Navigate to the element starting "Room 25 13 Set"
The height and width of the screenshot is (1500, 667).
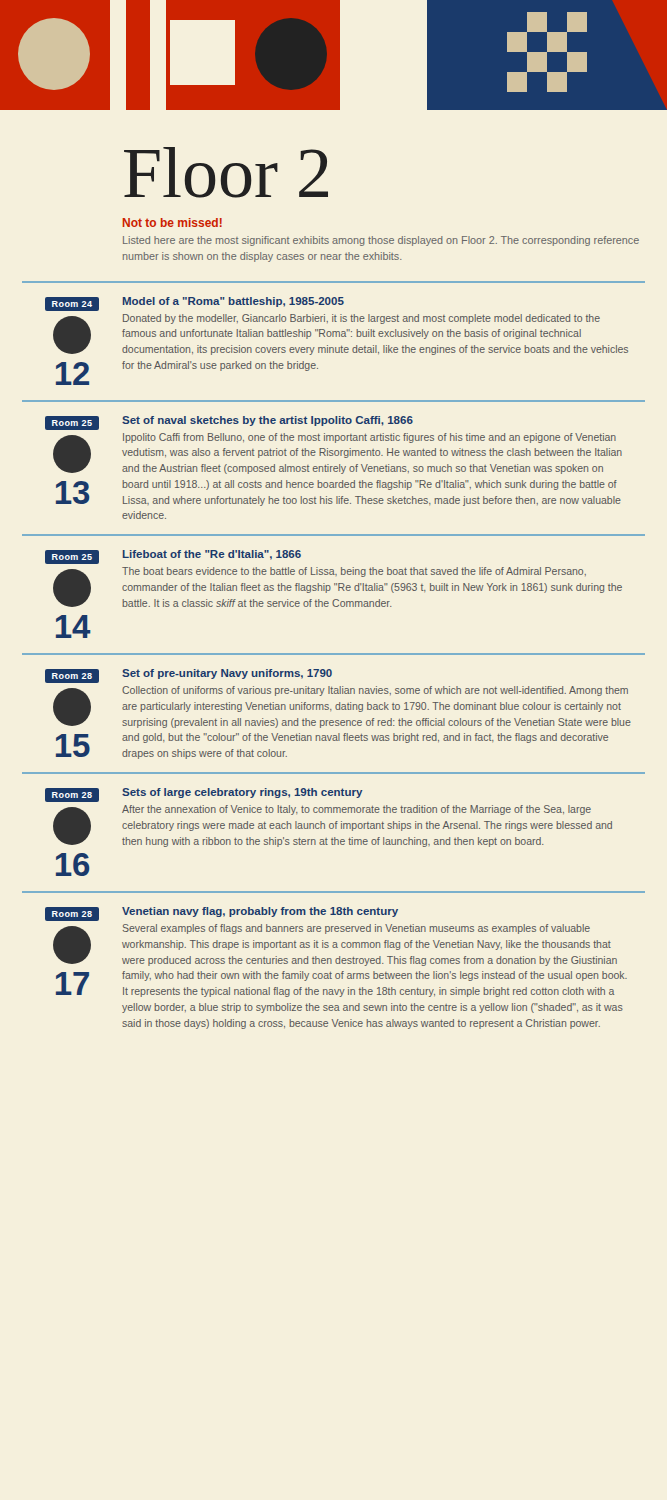(334, 469)
